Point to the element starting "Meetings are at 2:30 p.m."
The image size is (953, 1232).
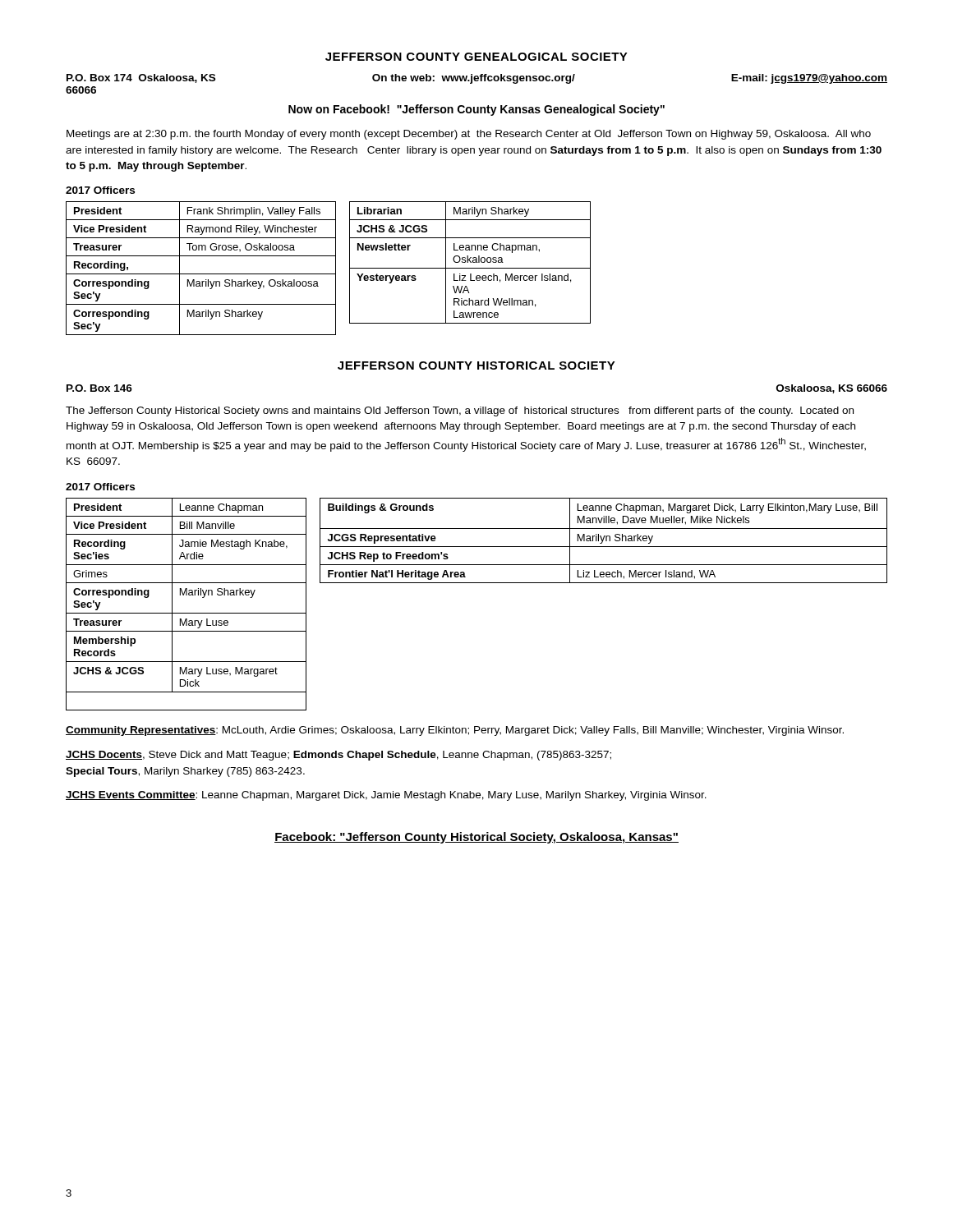(x=474, y=150)
